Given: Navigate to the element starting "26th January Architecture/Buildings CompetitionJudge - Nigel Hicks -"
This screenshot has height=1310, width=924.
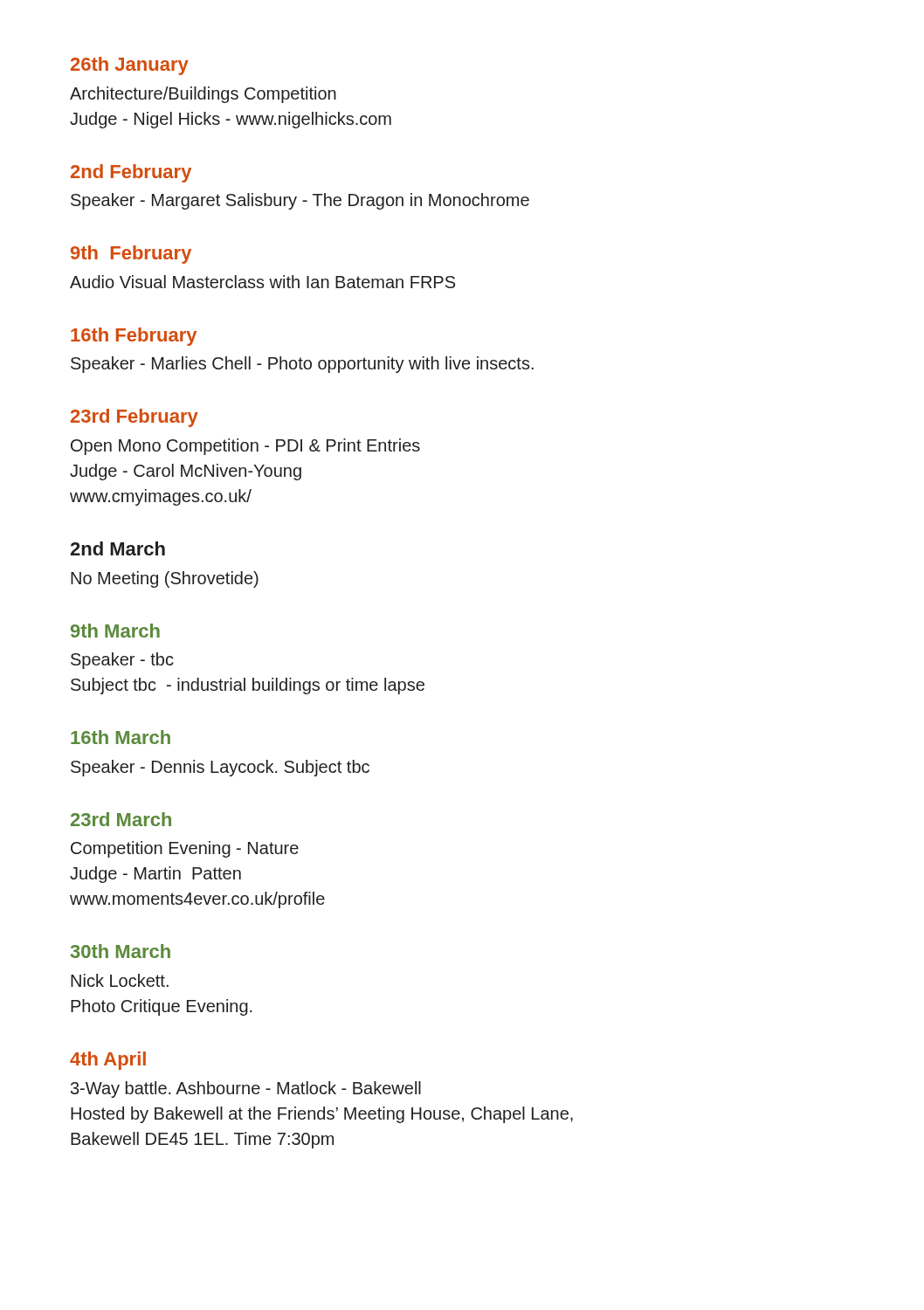Looking at the screenshot, I should [x=130, y=66].
